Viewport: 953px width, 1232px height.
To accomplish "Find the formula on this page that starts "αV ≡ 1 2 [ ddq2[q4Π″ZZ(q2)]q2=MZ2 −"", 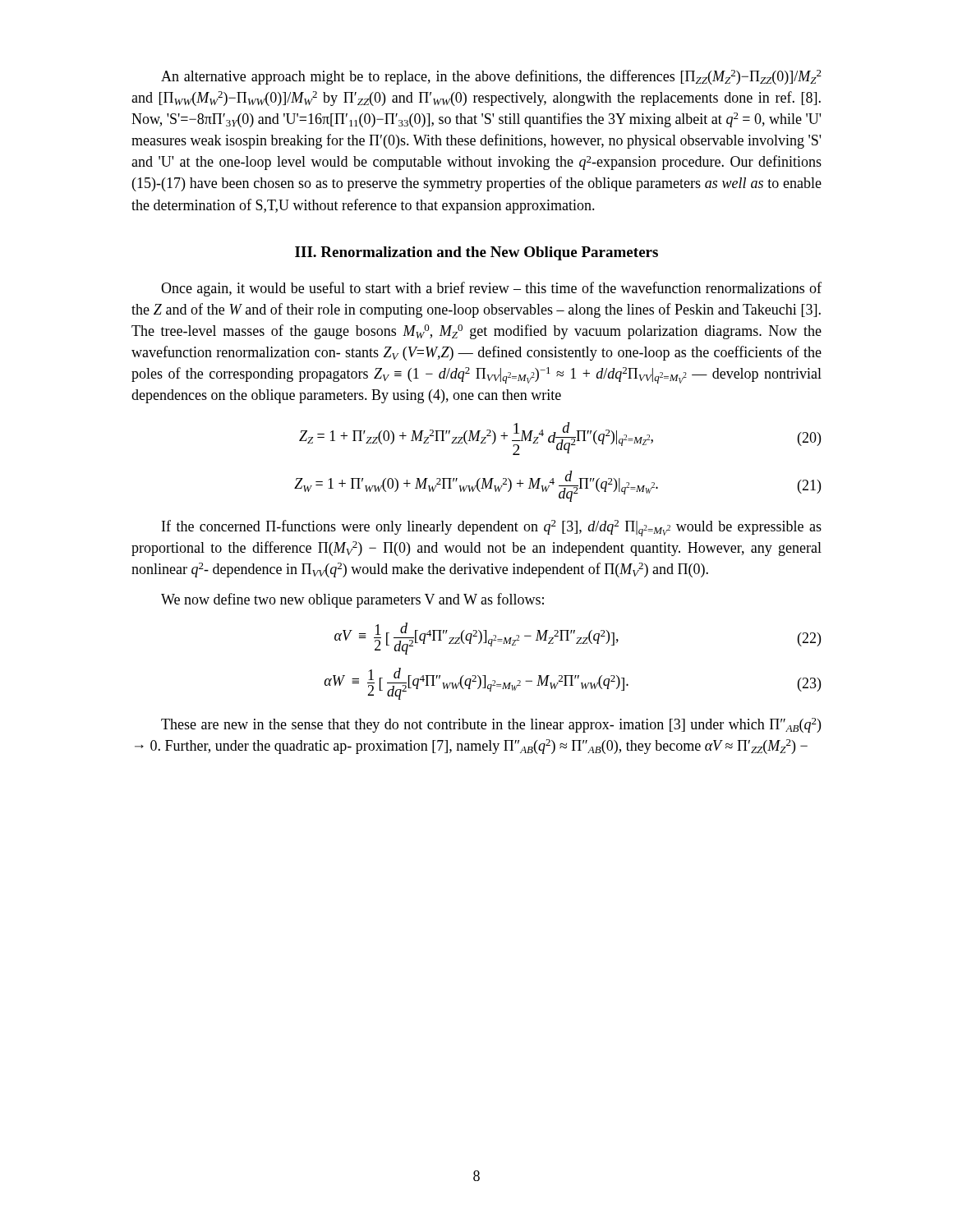I will coord(476,638).
